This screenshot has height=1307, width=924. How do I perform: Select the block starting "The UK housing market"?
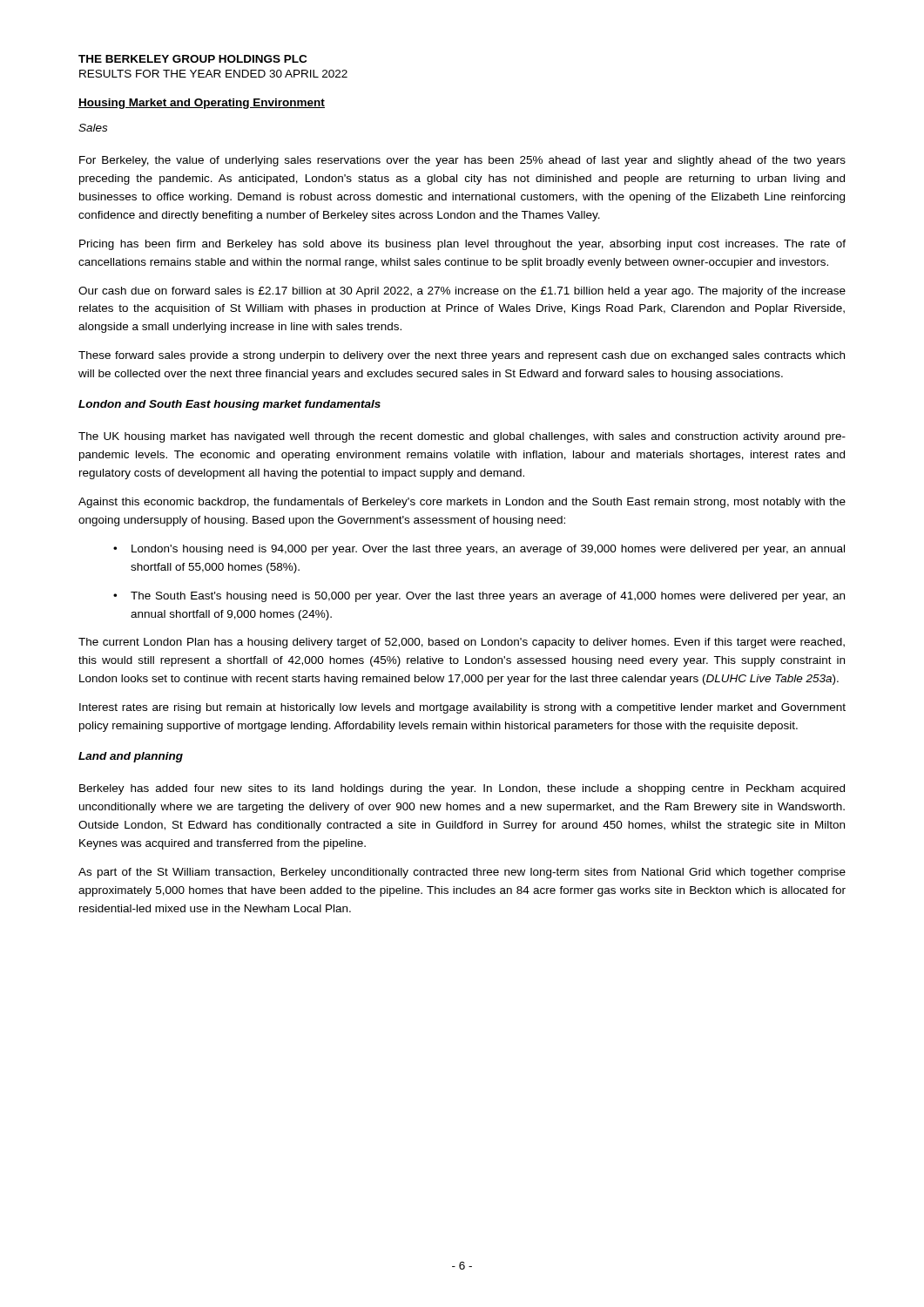pos(462,455)
